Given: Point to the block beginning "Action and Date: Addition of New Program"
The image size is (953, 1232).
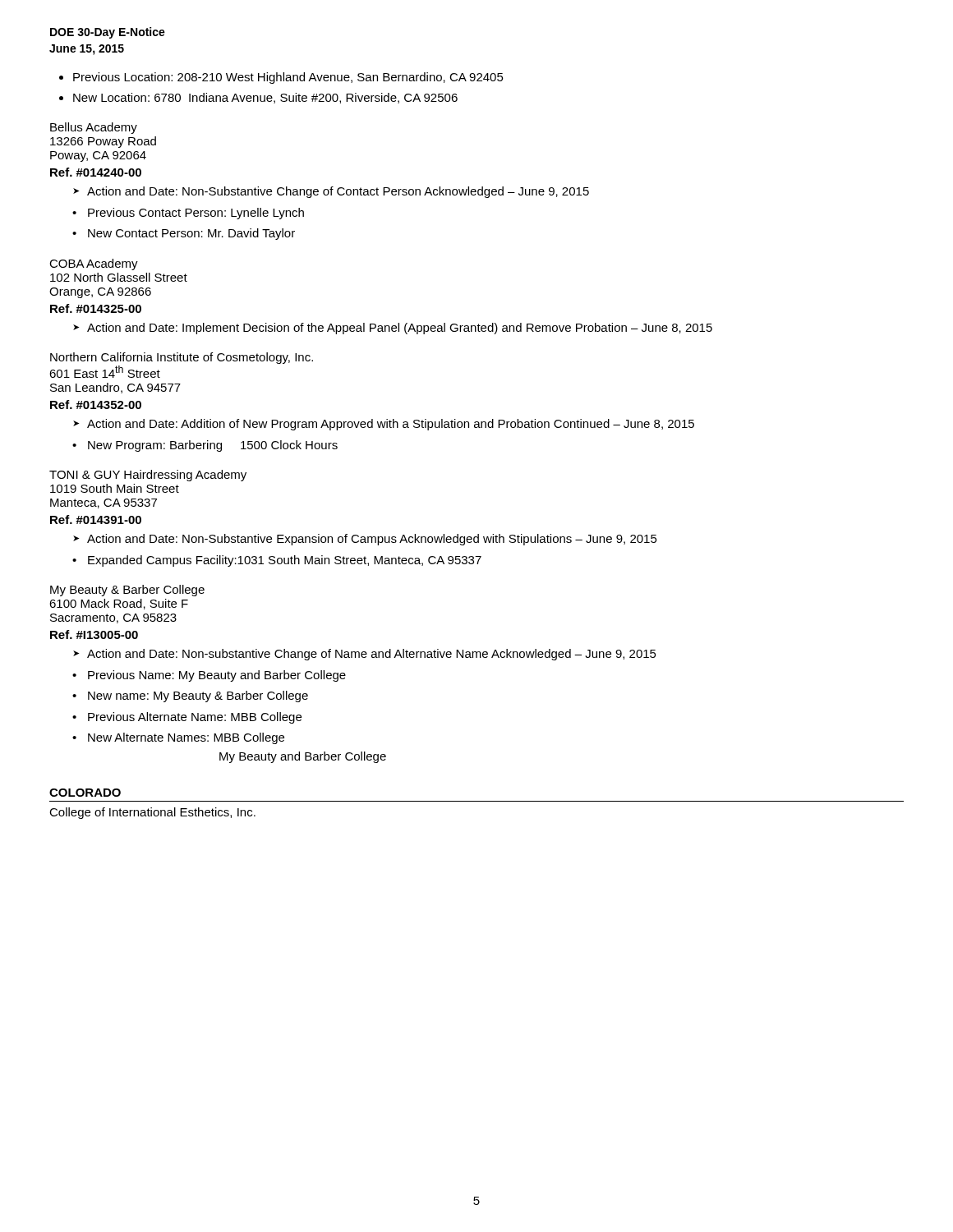Looking at the screenshot, I should [391, 424].
